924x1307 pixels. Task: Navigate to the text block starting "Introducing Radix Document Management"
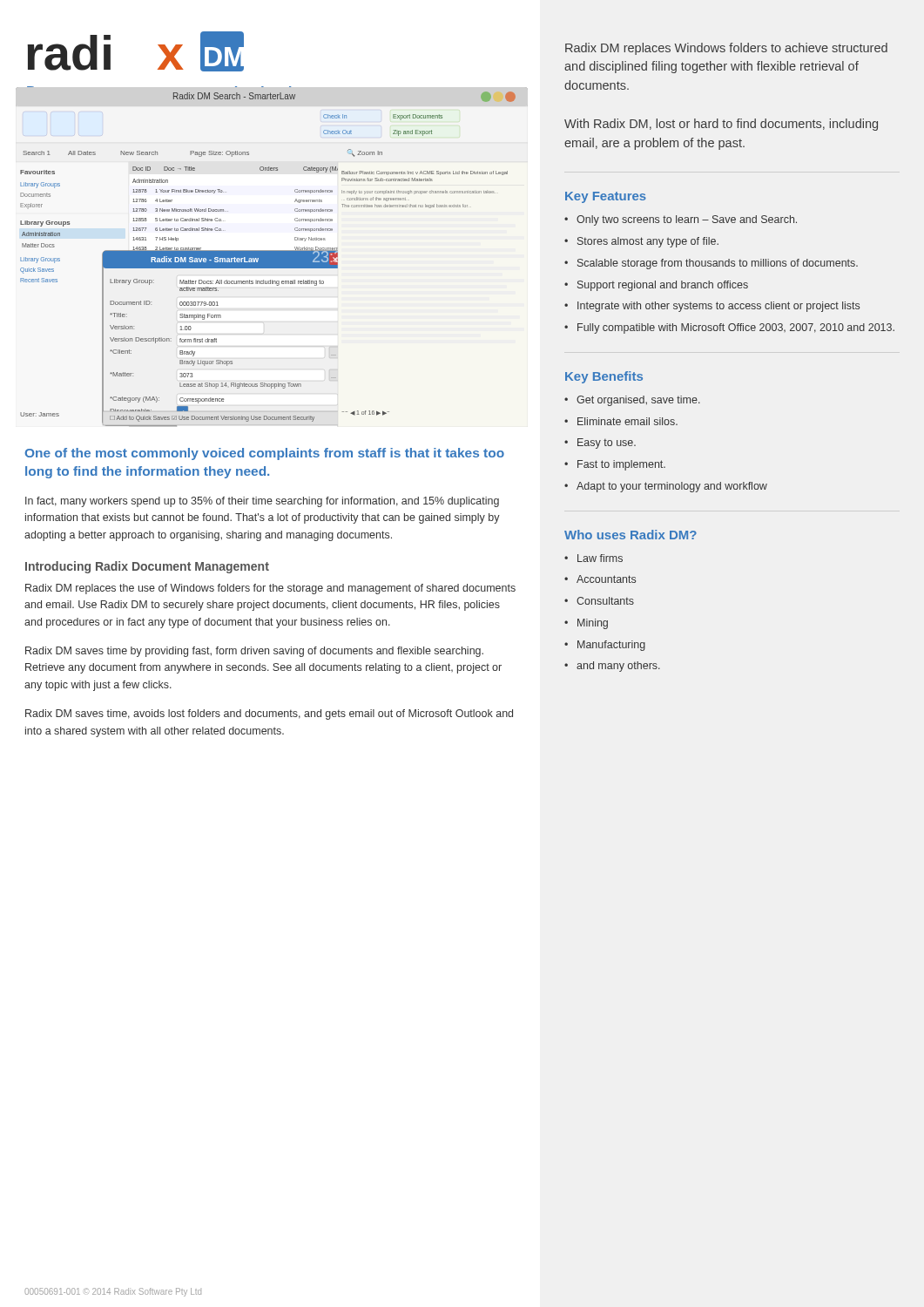[147, 566]
